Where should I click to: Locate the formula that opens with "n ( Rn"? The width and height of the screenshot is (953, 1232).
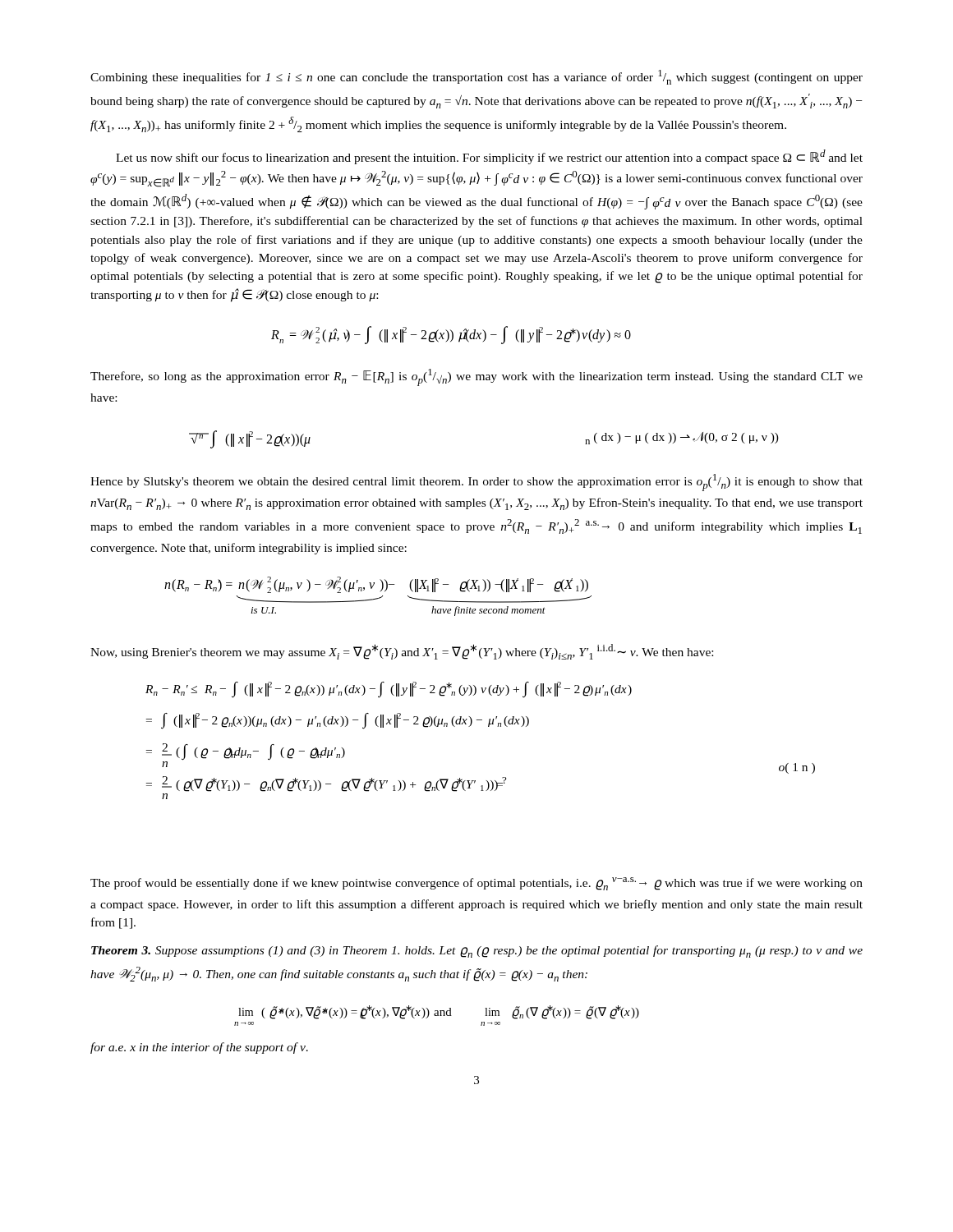pyautogui.click(x=476, y=599)
